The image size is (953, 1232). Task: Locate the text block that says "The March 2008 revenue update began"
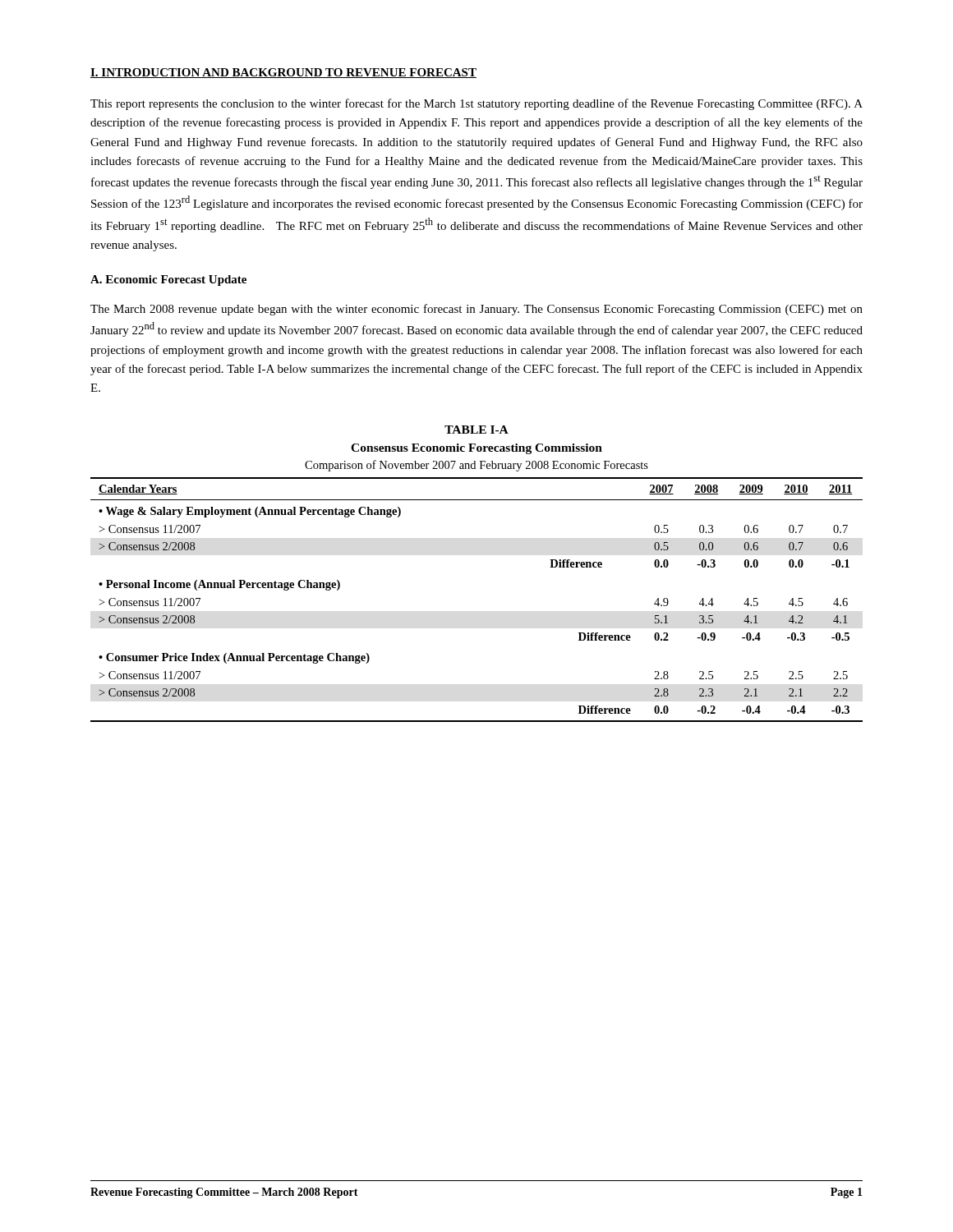coord(476,348)
